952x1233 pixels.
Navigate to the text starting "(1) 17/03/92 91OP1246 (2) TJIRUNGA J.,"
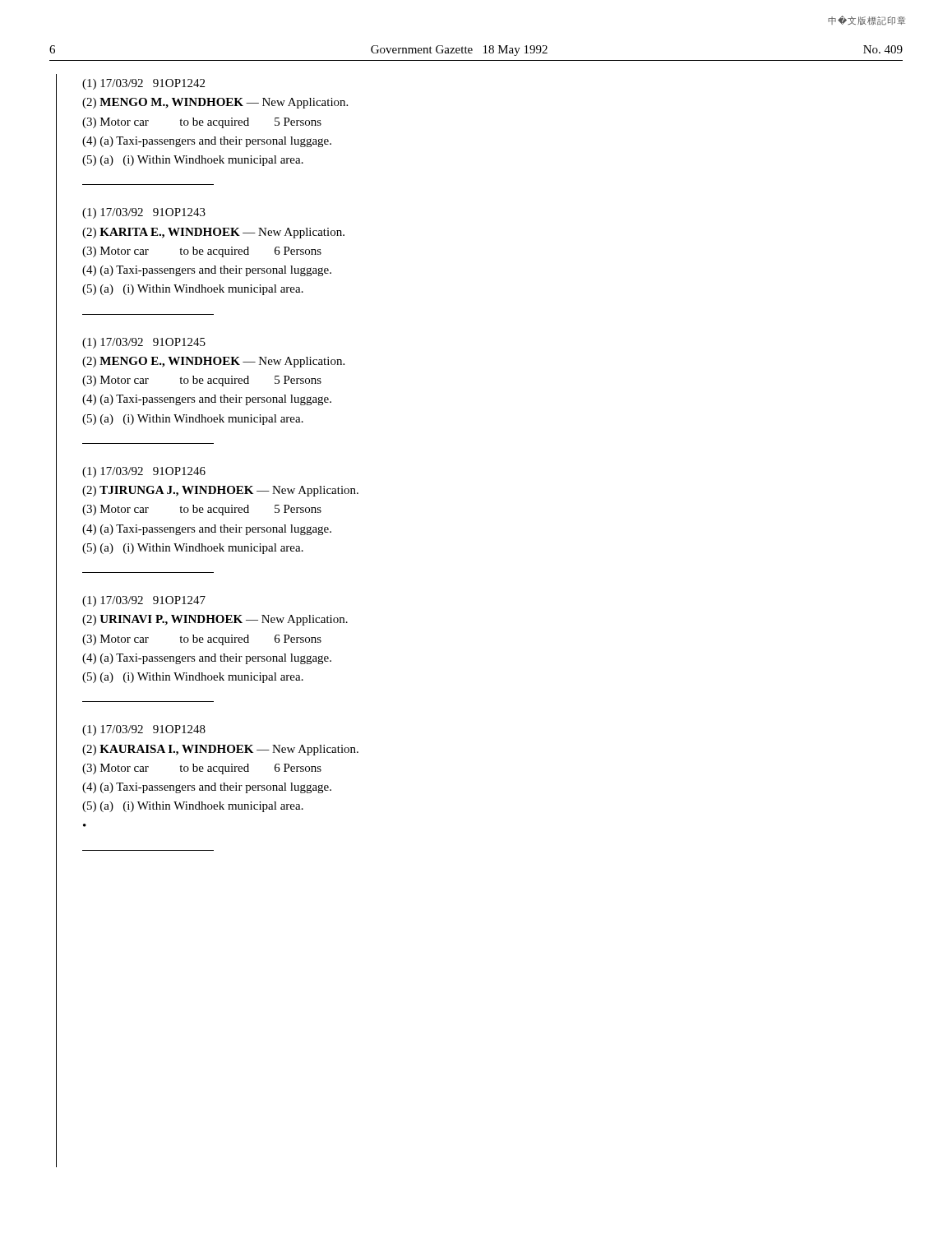tap(144, 472)
